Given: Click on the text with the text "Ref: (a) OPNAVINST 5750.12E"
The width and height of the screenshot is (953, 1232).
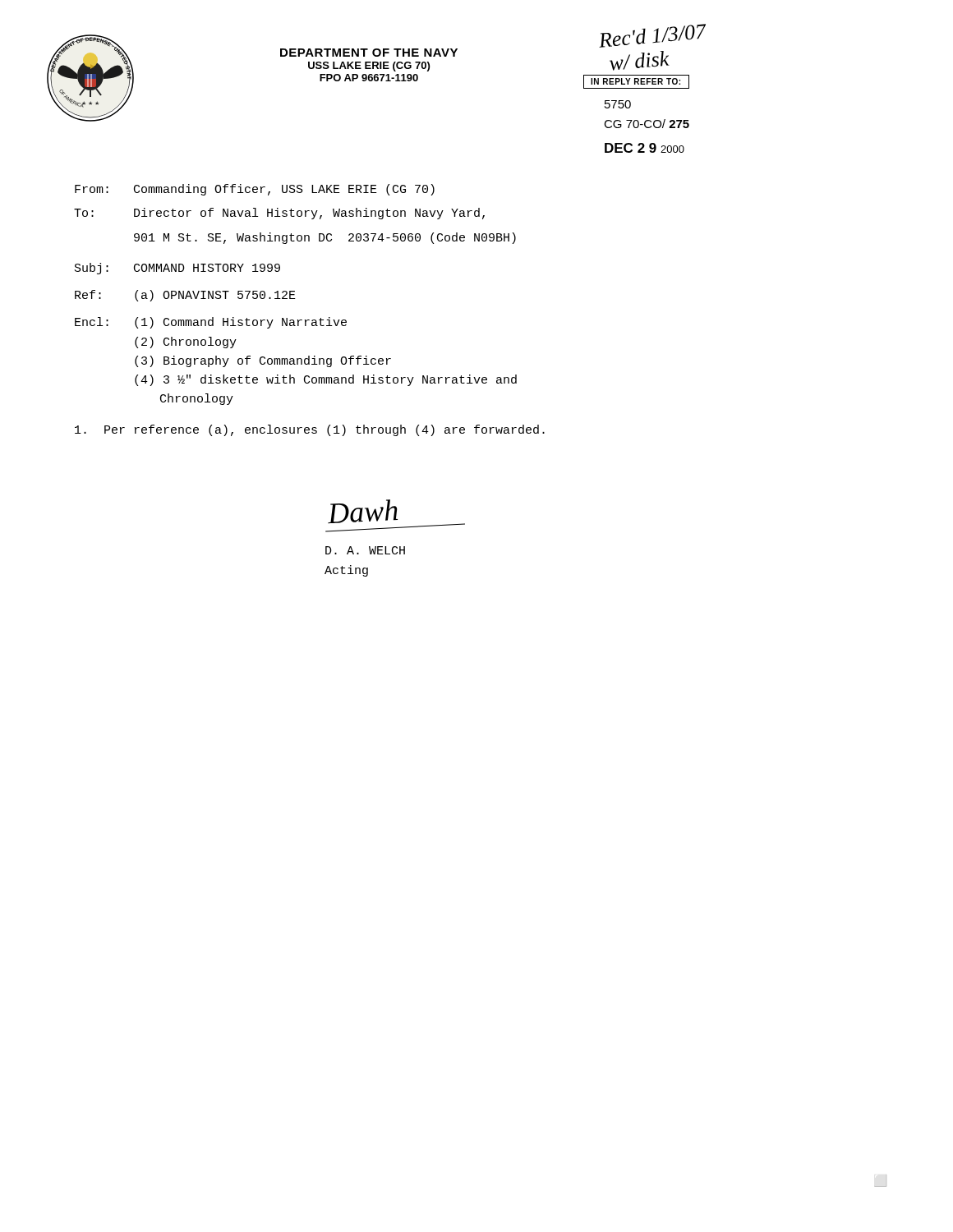Looking at the screenshot, I should (x=185, y=296).
